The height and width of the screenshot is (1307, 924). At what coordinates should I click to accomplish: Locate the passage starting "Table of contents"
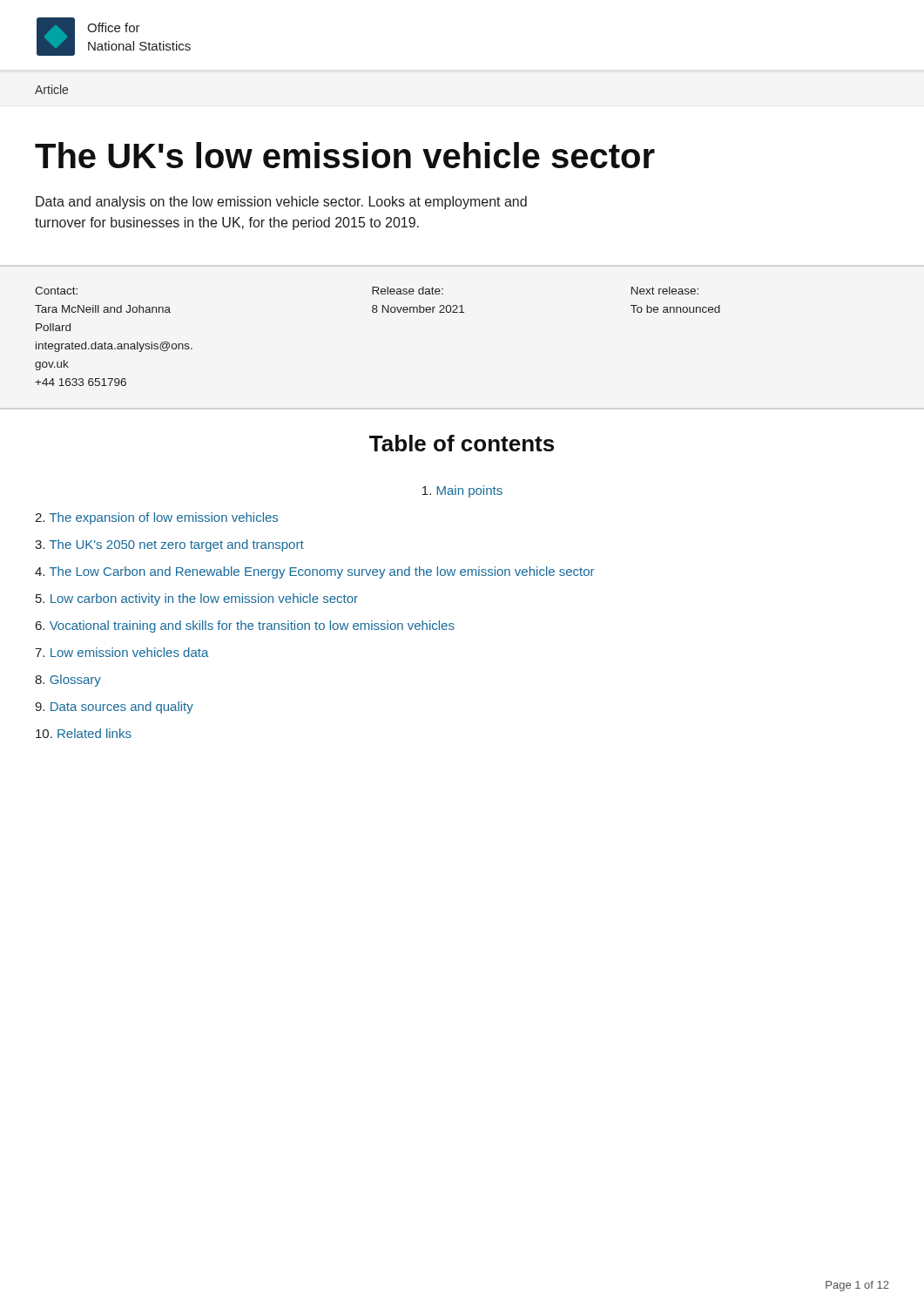pyautogui.click(x=462, y=443)
